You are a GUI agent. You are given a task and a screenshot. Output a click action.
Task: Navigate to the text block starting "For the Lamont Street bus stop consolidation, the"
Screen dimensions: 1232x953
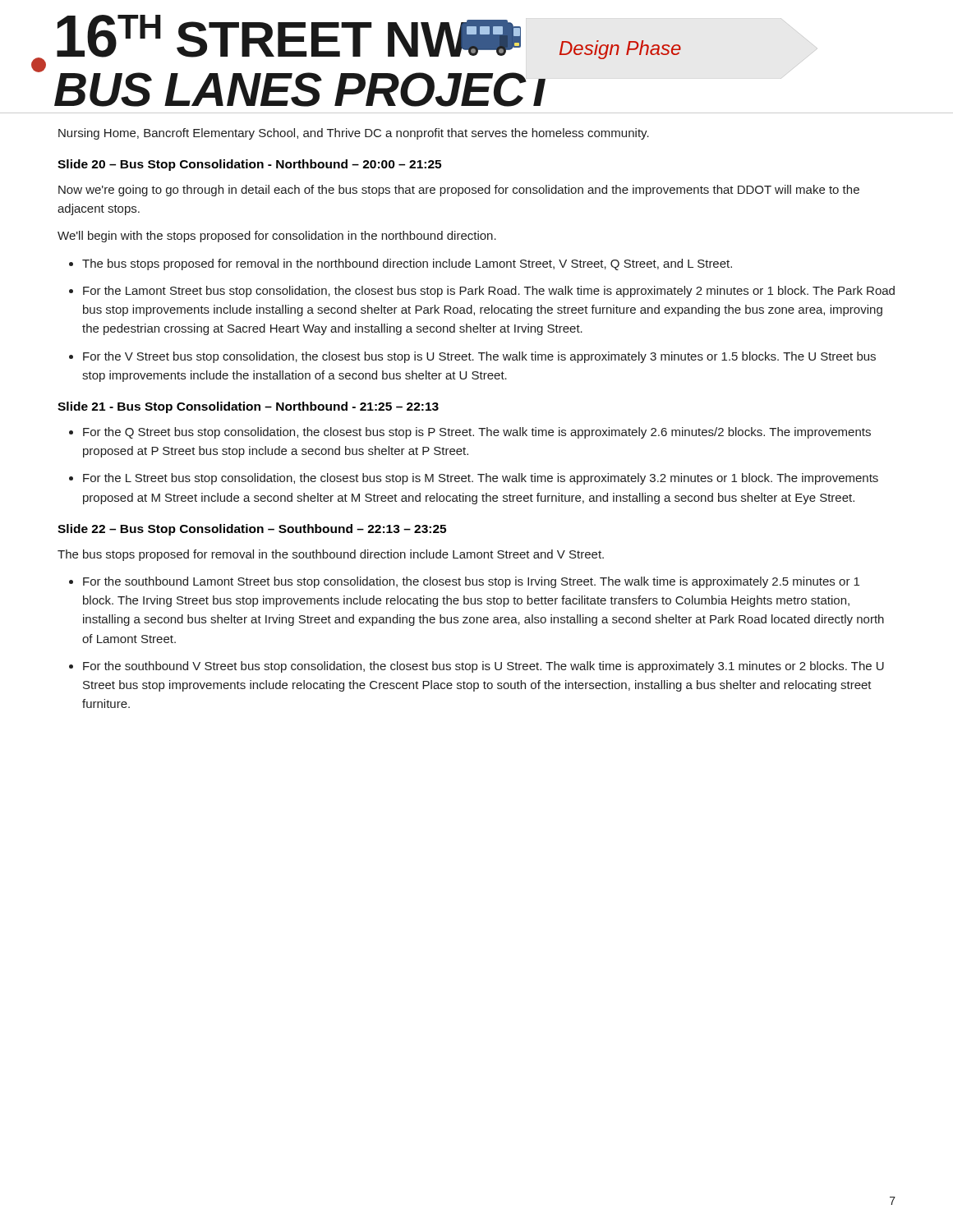489,309
